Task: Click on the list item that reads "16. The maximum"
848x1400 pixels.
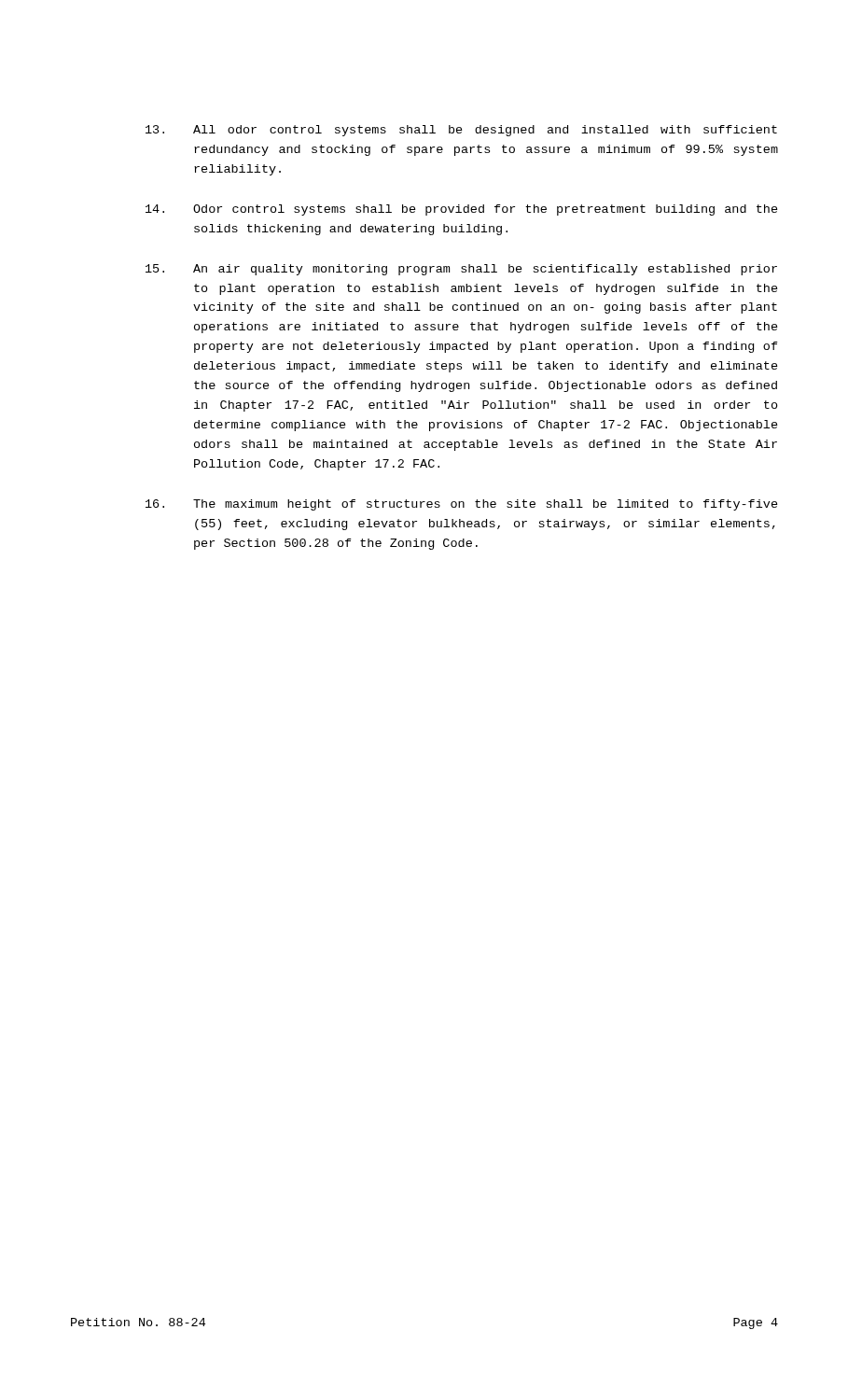Action: (x=461, y=525)
